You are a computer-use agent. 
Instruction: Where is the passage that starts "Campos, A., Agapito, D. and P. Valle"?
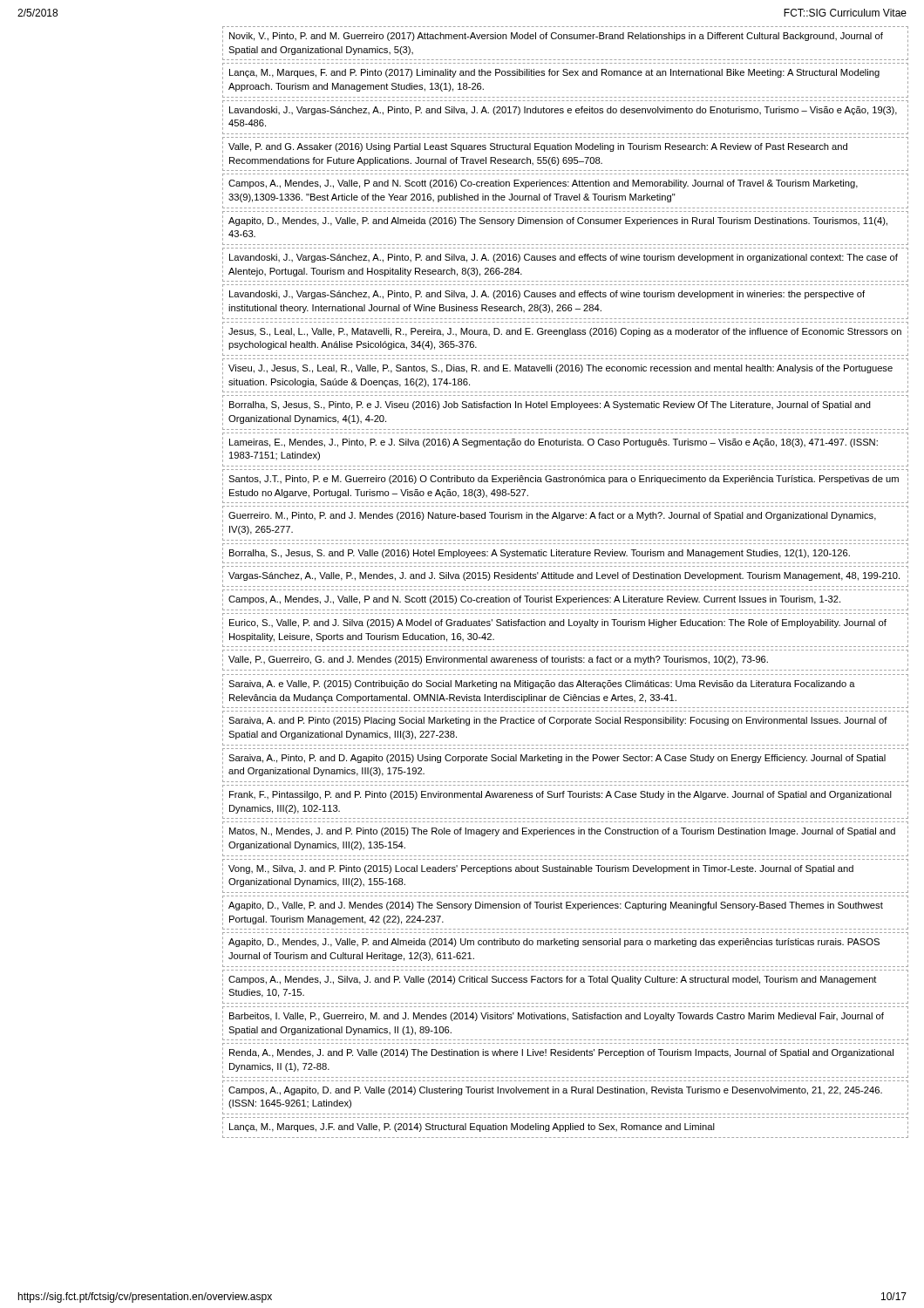click(556, 1096)
